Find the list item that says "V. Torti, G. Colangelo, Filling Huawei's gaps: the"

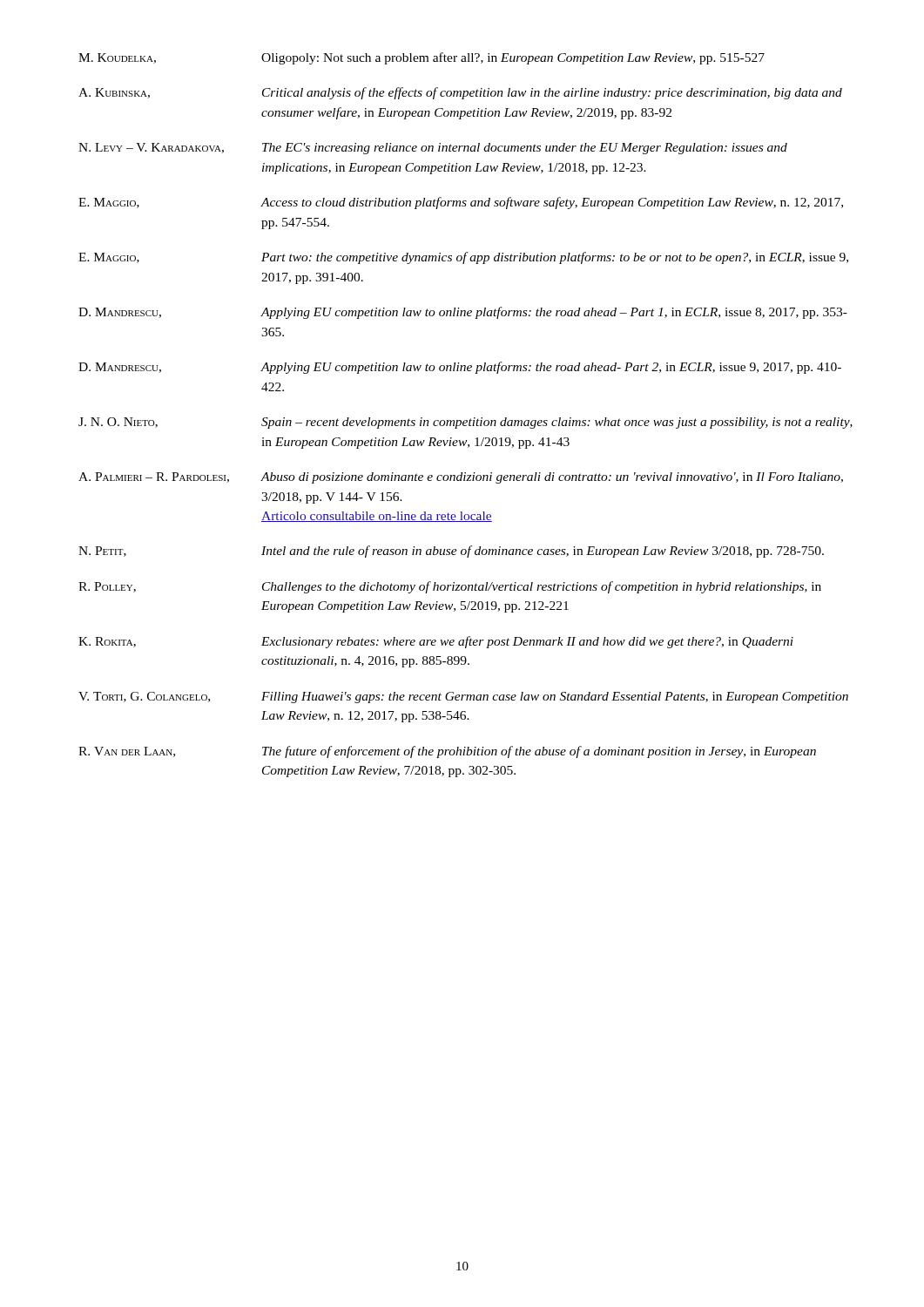tap(466, 706)
